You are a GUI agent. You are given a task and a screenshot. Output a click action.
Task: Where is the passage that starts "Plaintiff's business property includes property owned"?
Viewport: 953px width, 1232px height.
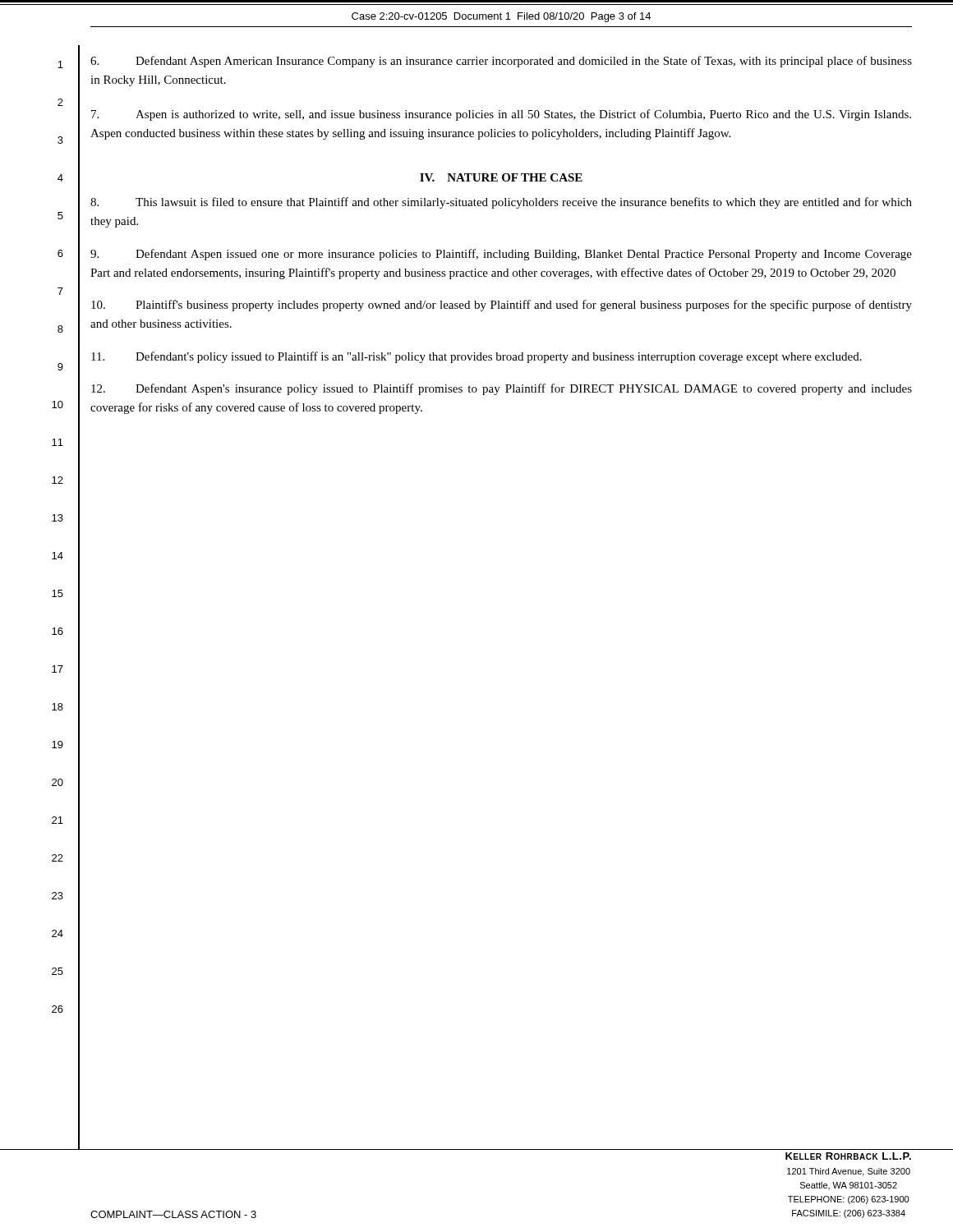(x=501, y=313)
